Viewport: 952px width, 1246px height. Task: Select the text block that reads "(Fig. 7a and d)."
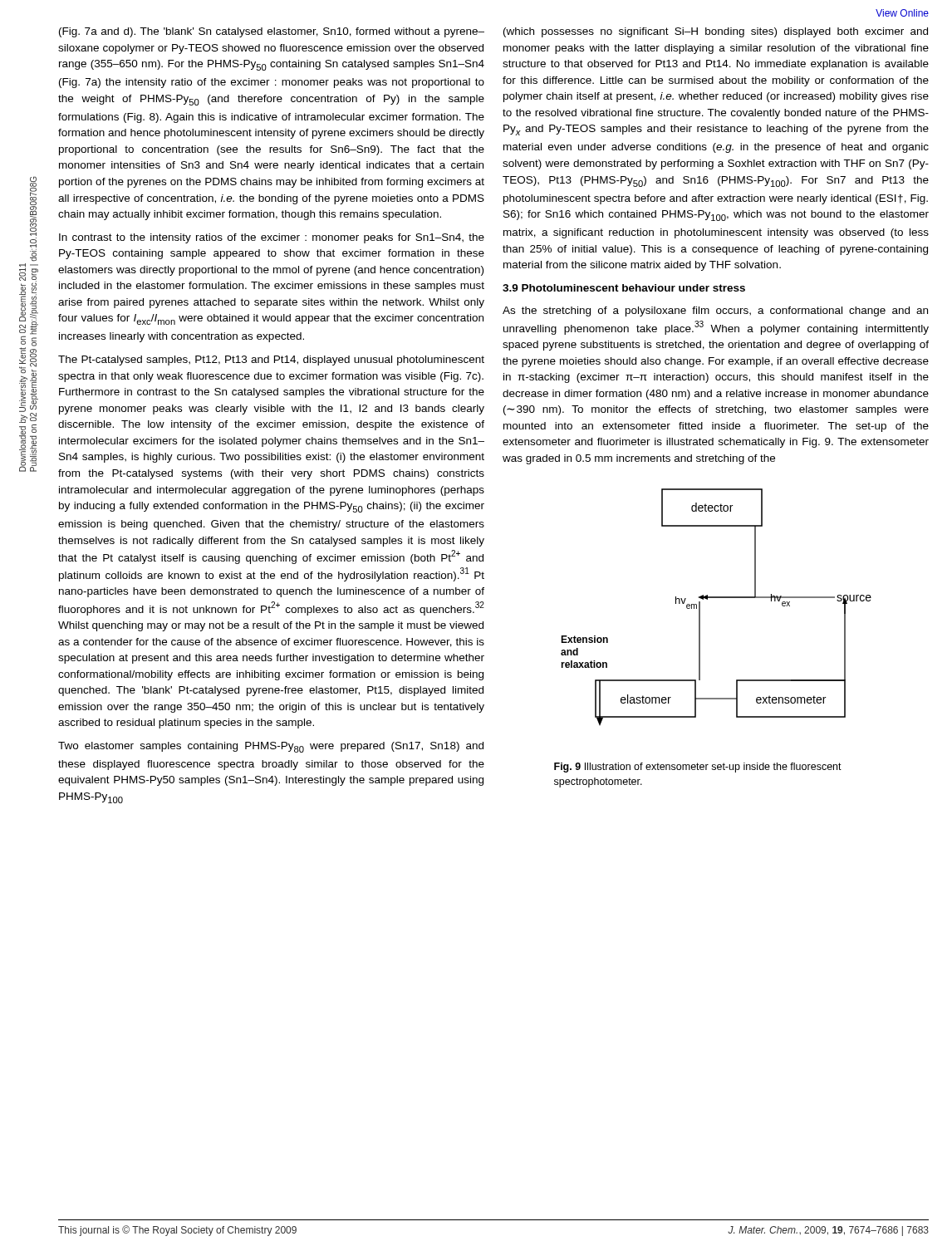tap(271, 123)
